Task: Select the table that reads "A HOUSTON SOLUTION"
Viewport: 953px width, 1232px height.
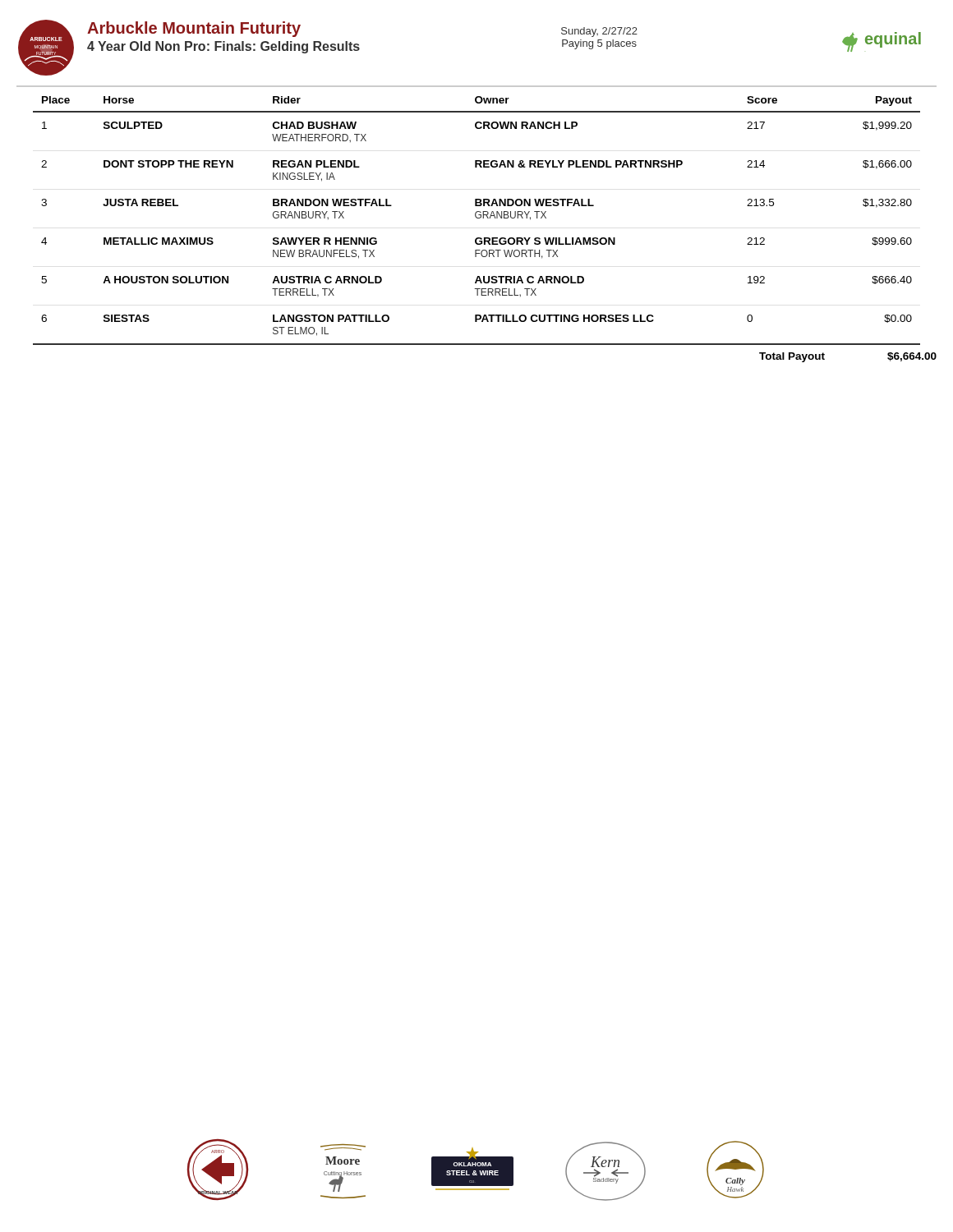Action: (x=476, y=216)
